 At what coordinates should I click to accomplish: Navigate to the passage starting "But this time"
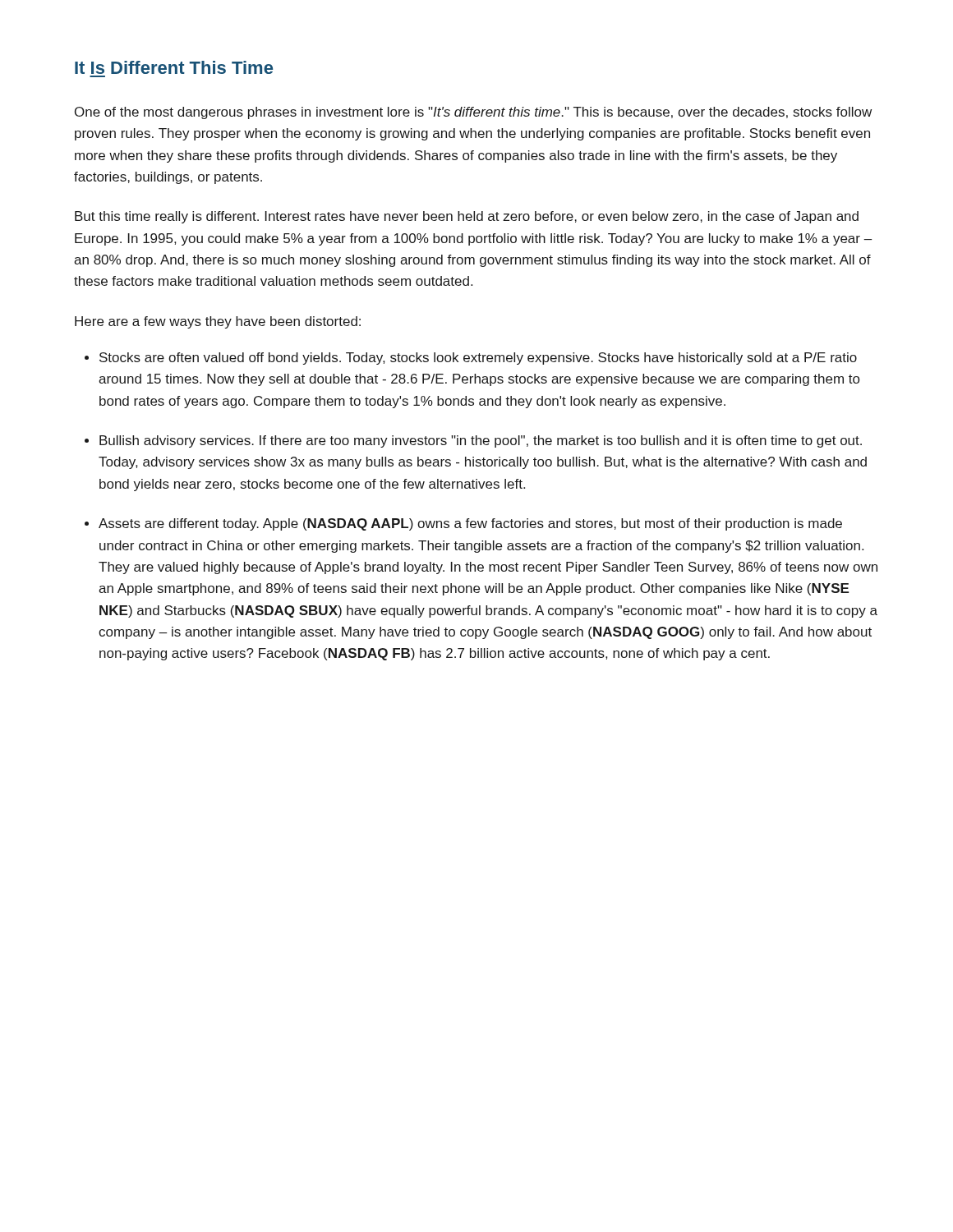point(473,249)
